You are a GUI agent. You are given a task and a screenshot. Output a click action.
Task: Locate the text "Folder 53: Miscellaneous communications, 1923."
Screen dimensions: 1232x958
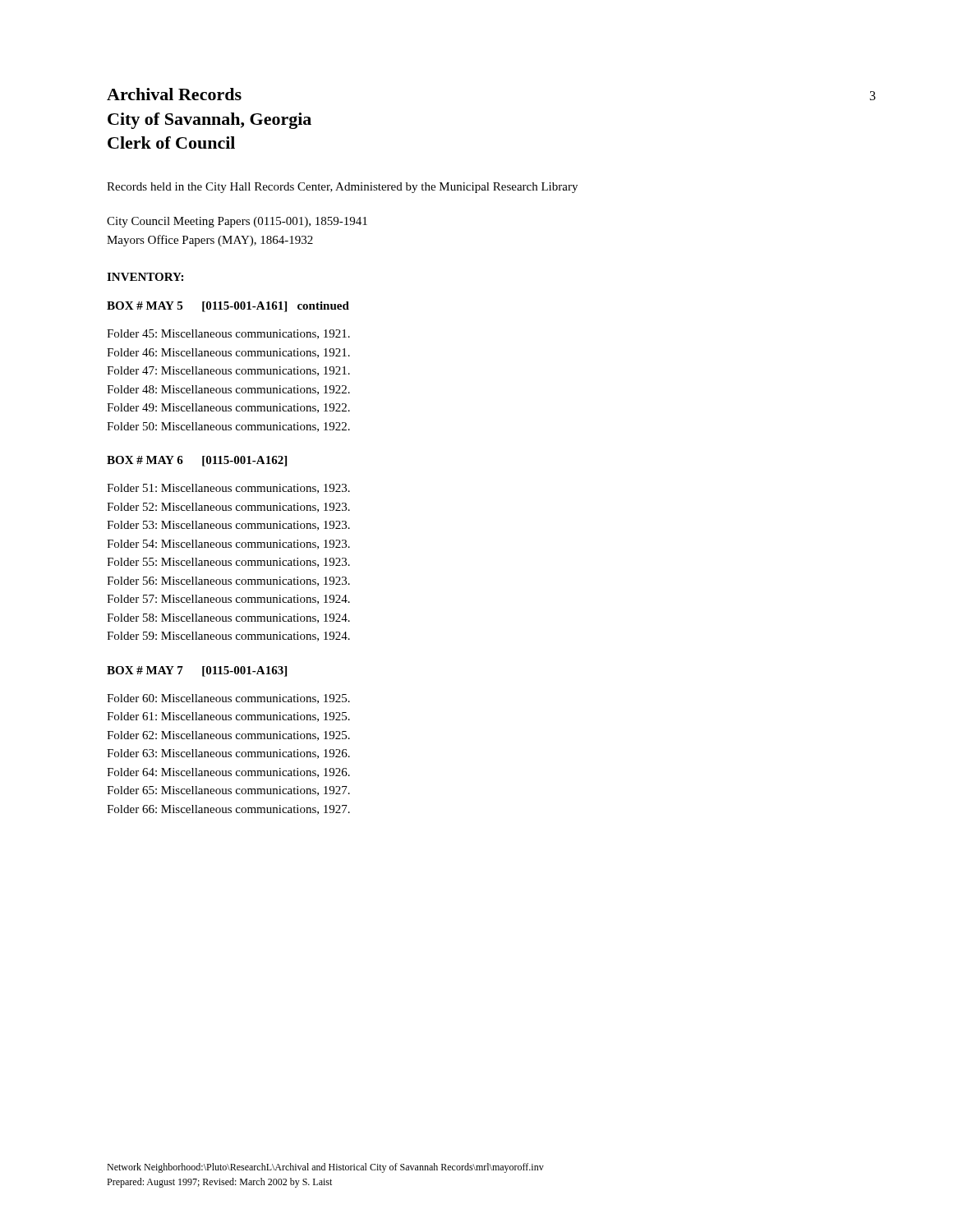(229, 525)
